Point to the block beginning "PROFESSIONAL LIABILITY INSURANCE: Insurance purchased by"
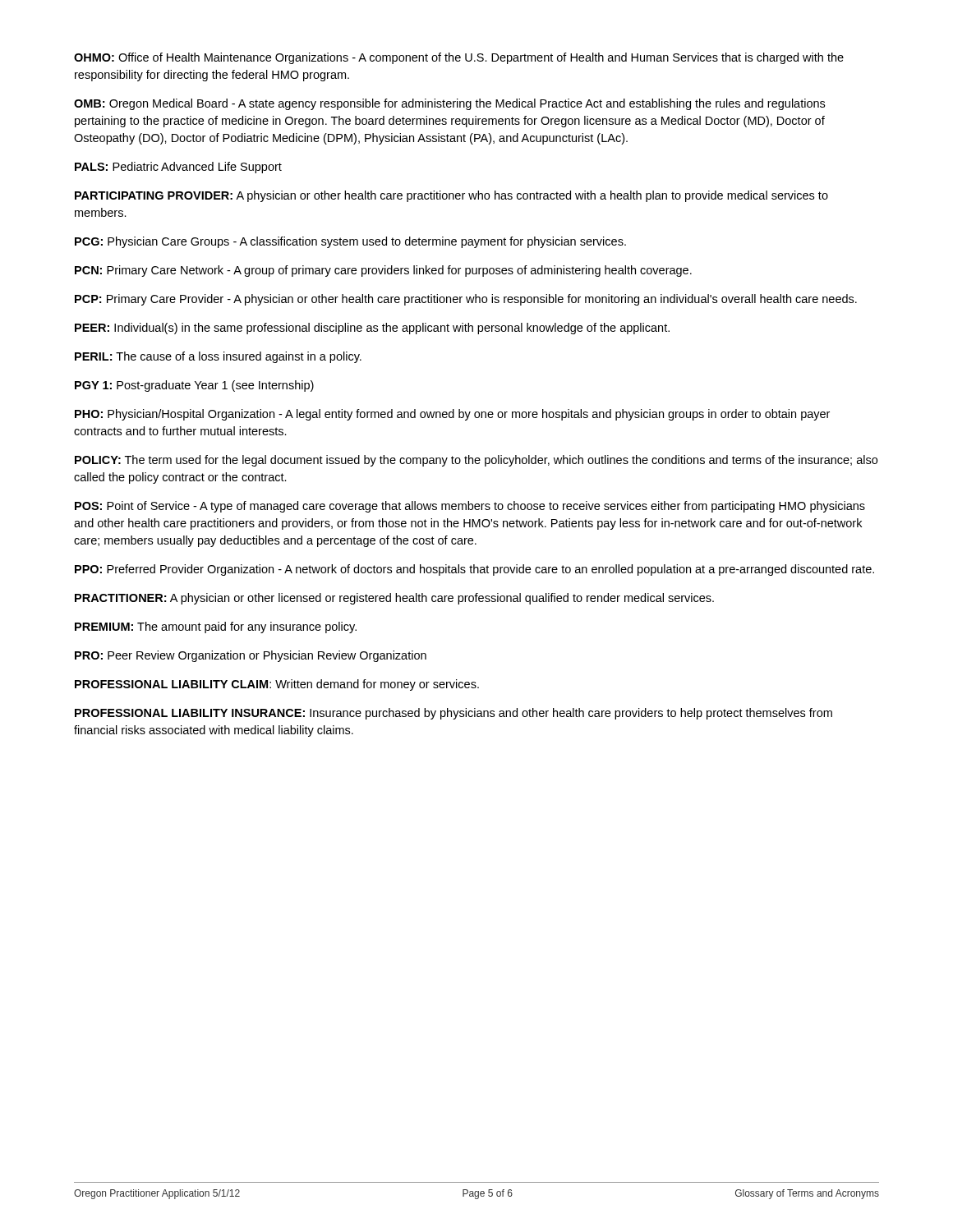The image size is (953, 1232). 453,722
